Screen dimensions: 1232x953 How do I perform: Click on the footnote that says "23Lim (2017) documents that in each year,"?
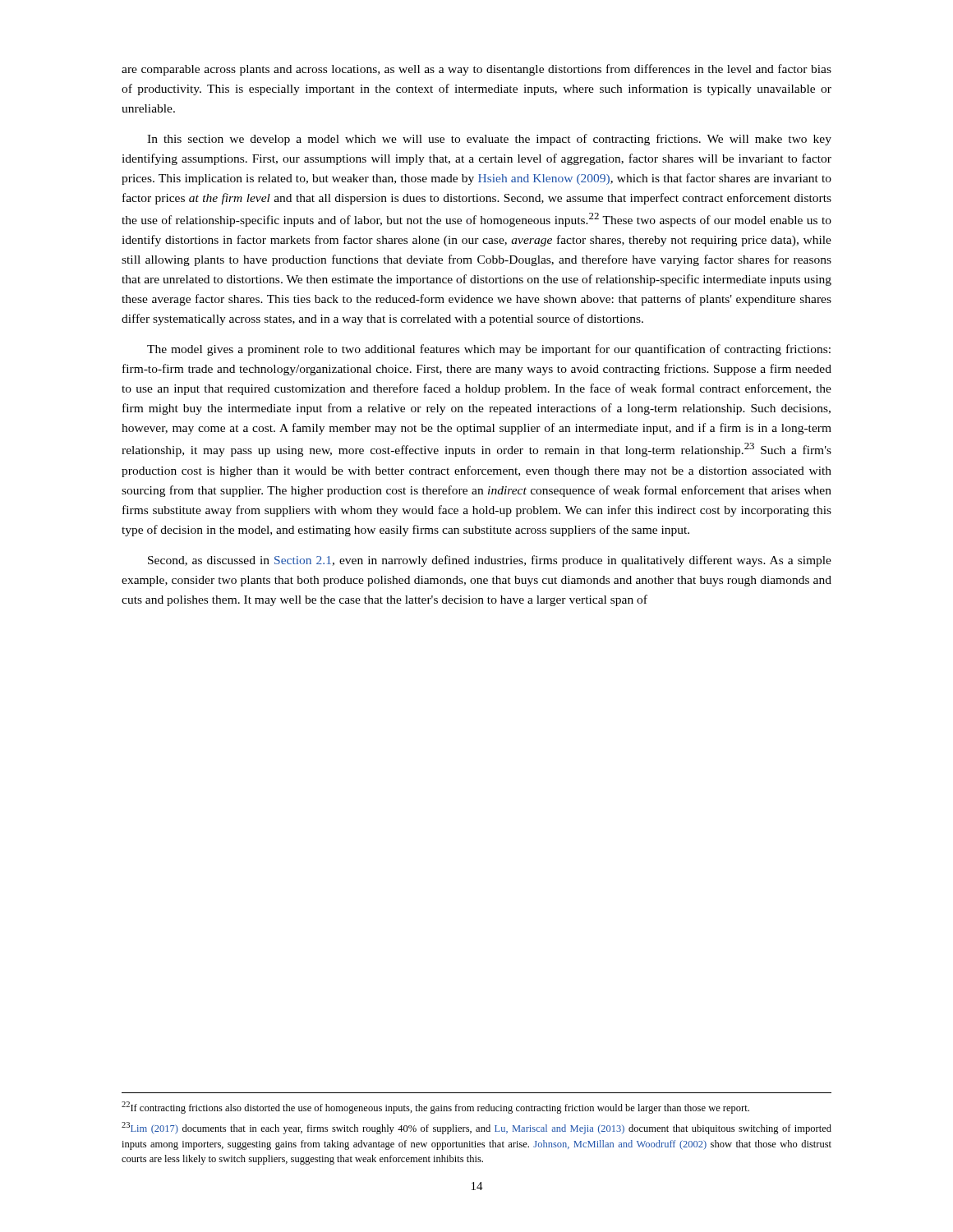(476, 1143)
